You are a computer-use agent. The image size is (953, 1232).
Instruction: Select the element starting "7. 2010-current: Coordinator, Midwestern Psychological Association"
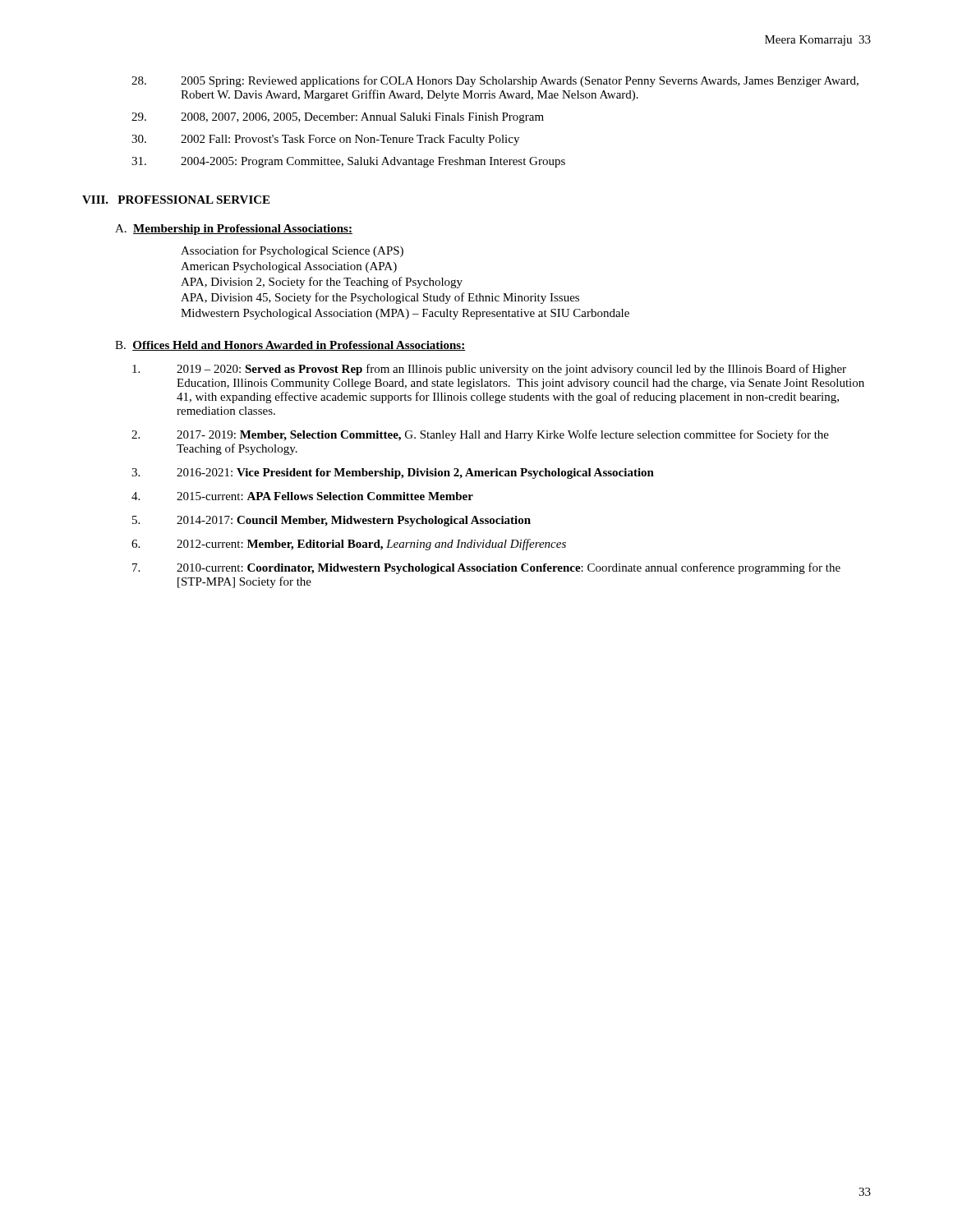[x=501, y=575]
